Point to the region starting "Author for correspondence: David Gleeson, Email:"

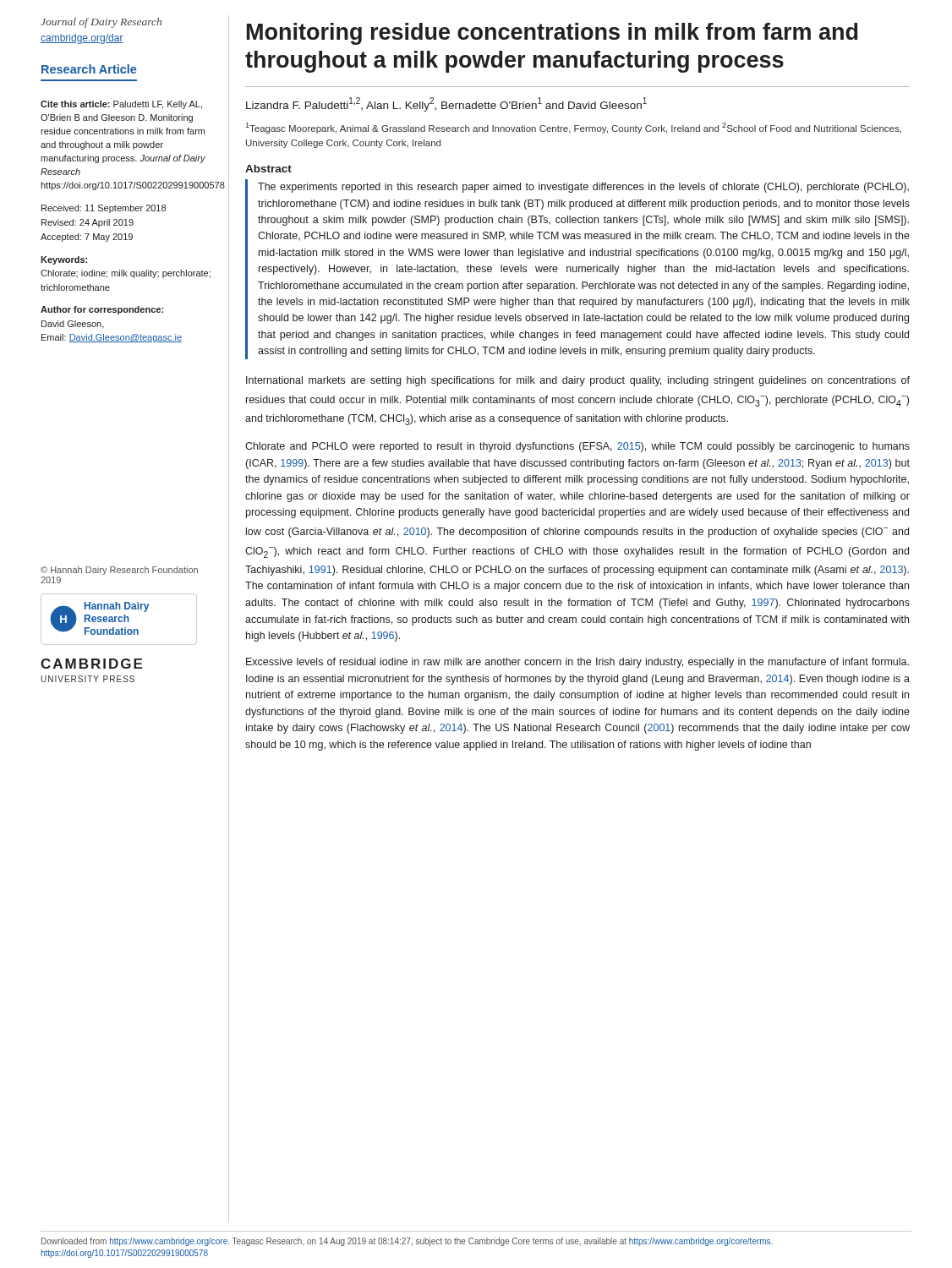point(111,323)
